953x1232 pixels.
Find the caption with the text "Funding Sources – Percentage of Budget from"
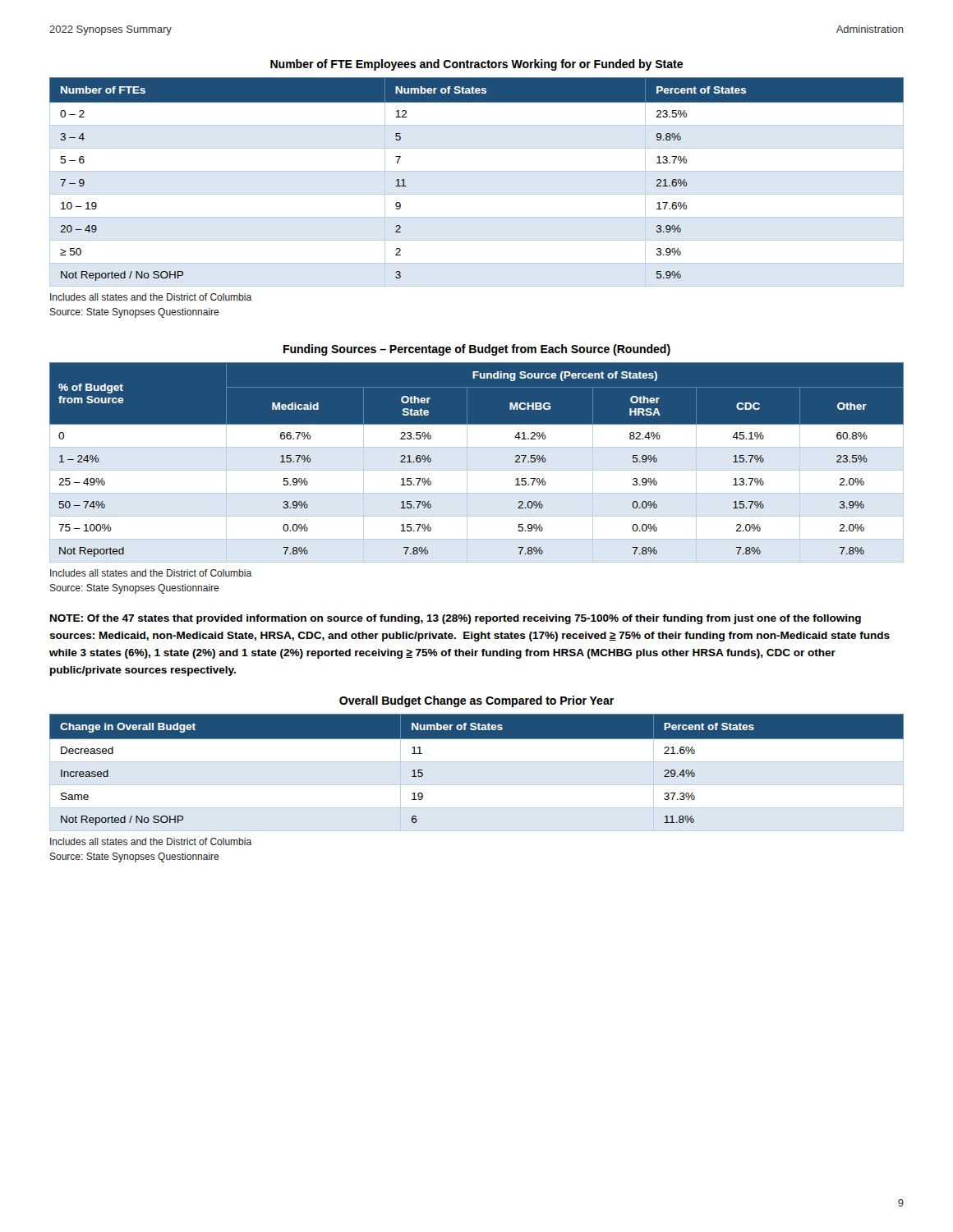[x=476, y=349]
